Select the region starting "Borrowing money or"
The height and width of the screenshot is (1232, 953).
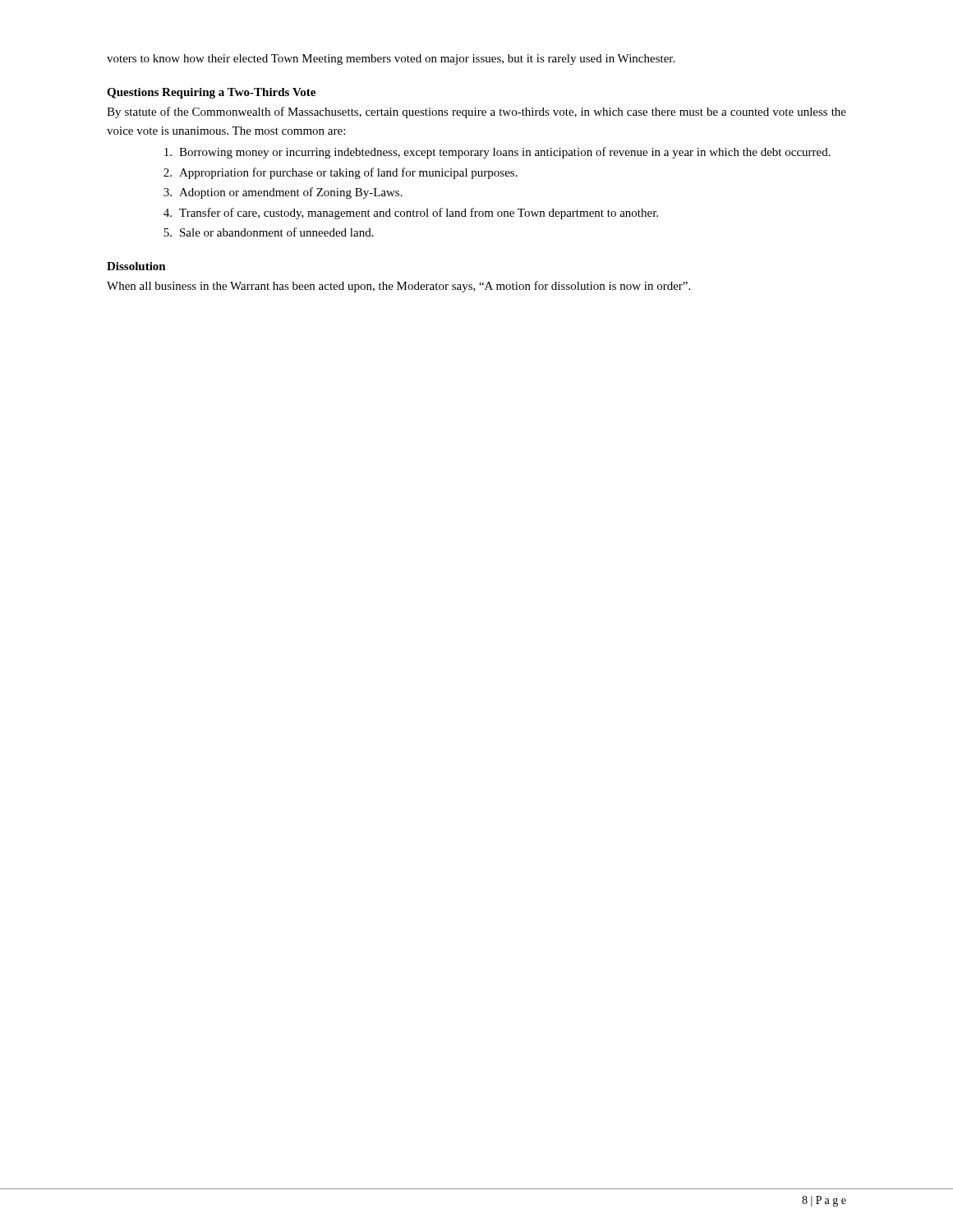click(x=497, y=152)
